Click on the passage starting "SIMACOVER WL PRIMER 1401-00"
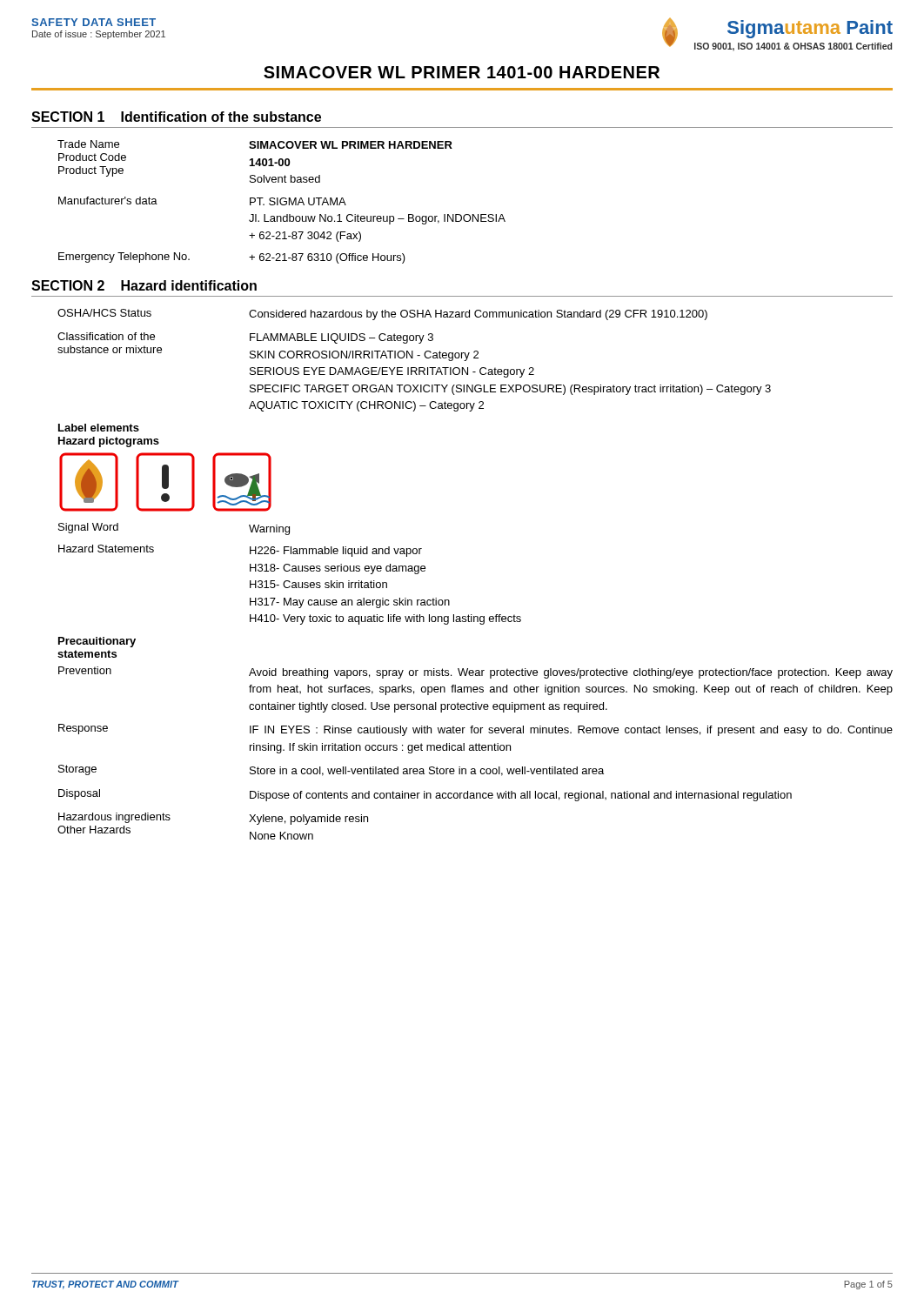Viewport: 924px width, 1305px height. coord(462,72)
